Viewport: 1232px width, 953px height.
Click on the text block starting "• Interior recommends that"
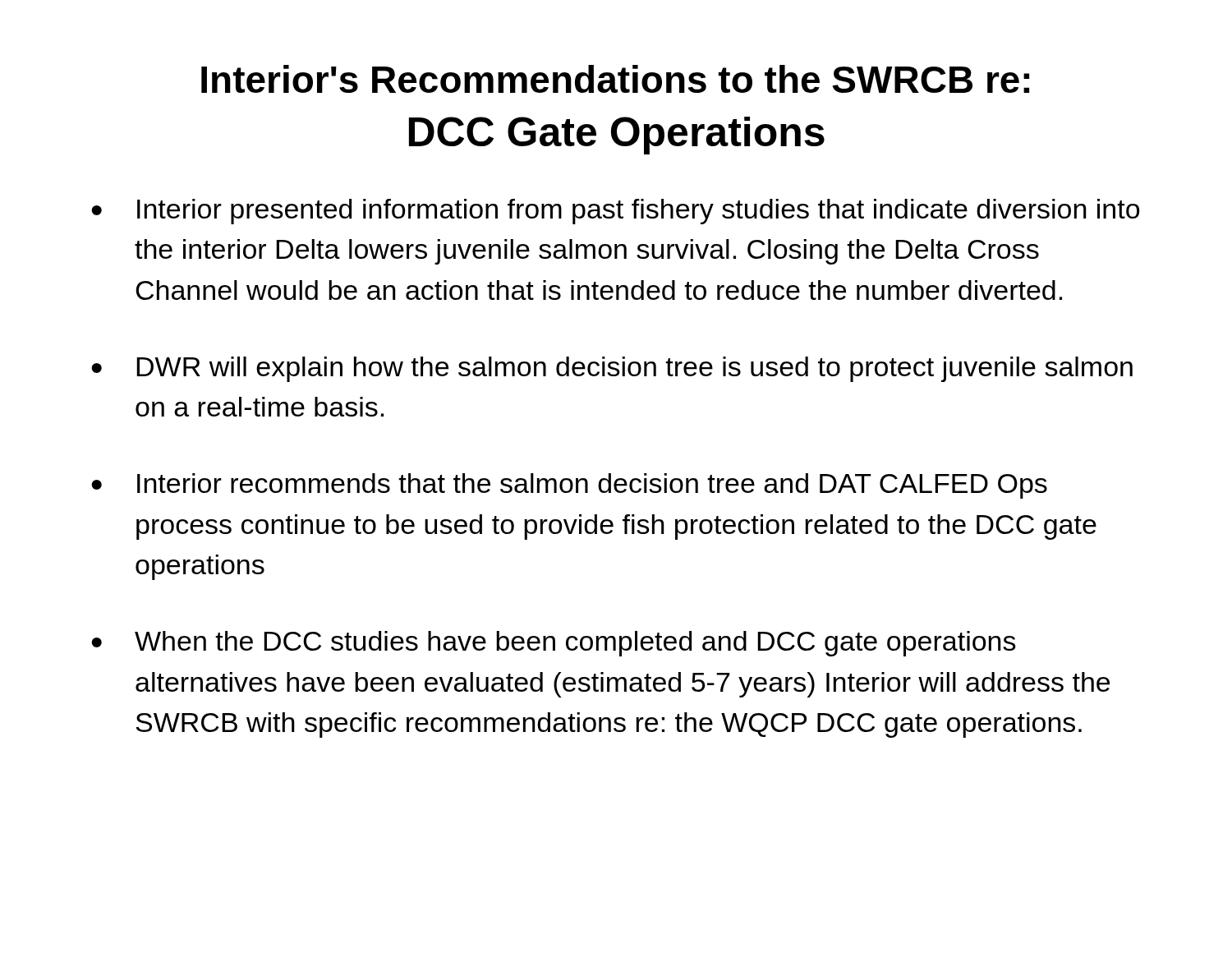[616, 524]
